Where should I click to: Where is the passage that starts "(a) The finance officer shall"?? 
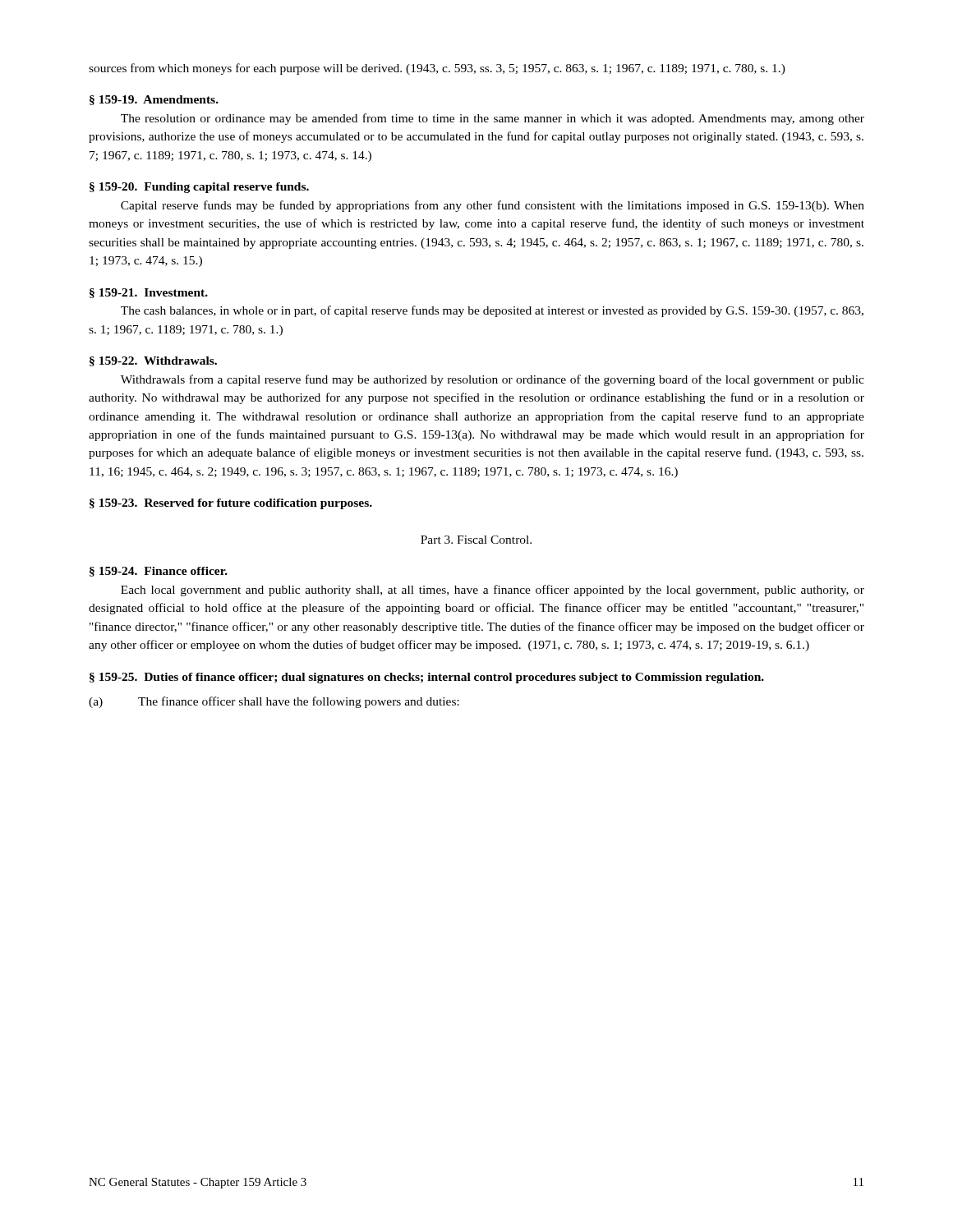coord(274,702)
